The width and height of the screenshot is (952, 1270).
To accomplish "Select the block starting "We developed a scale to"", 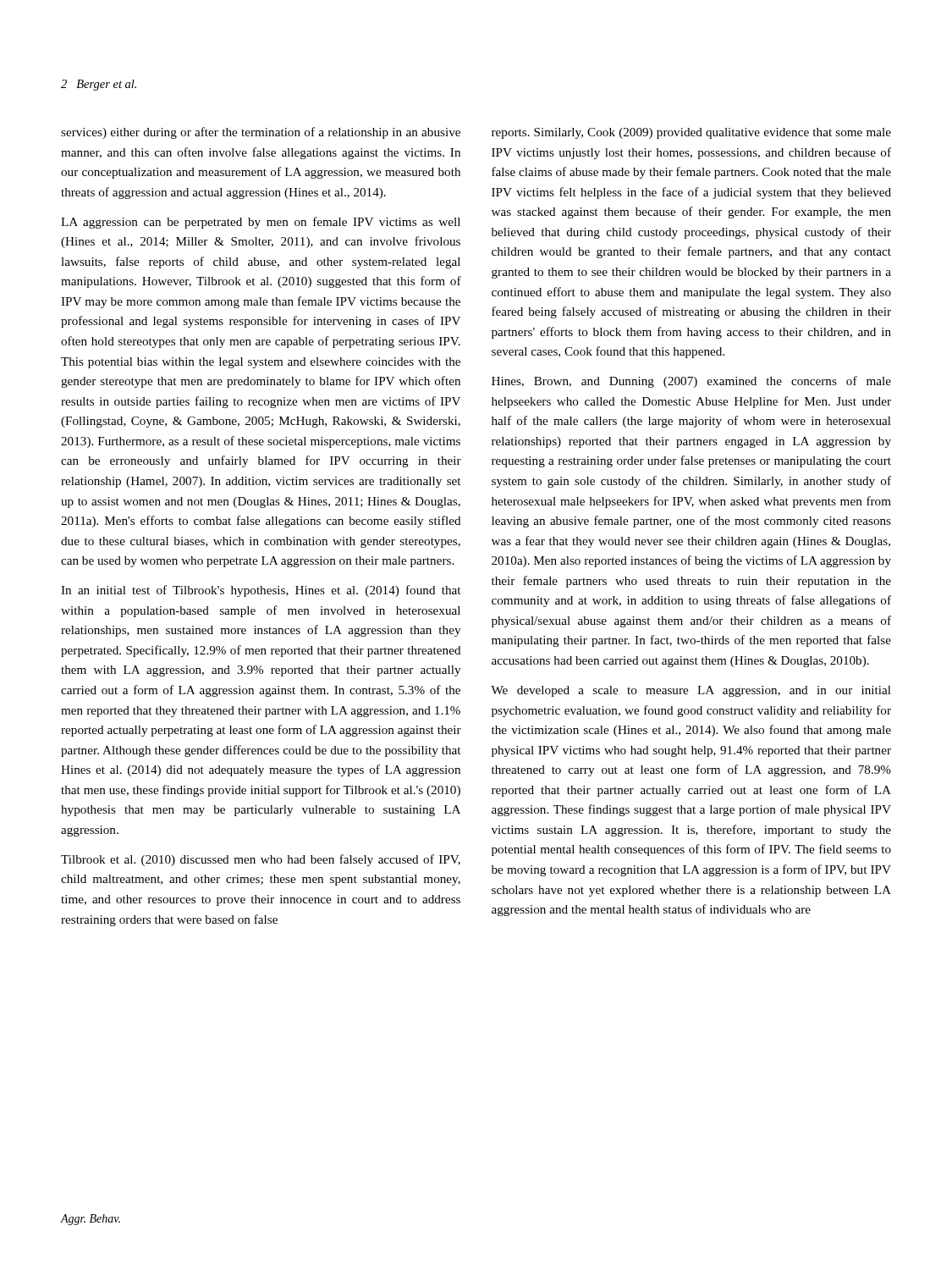I will [691, 799].
